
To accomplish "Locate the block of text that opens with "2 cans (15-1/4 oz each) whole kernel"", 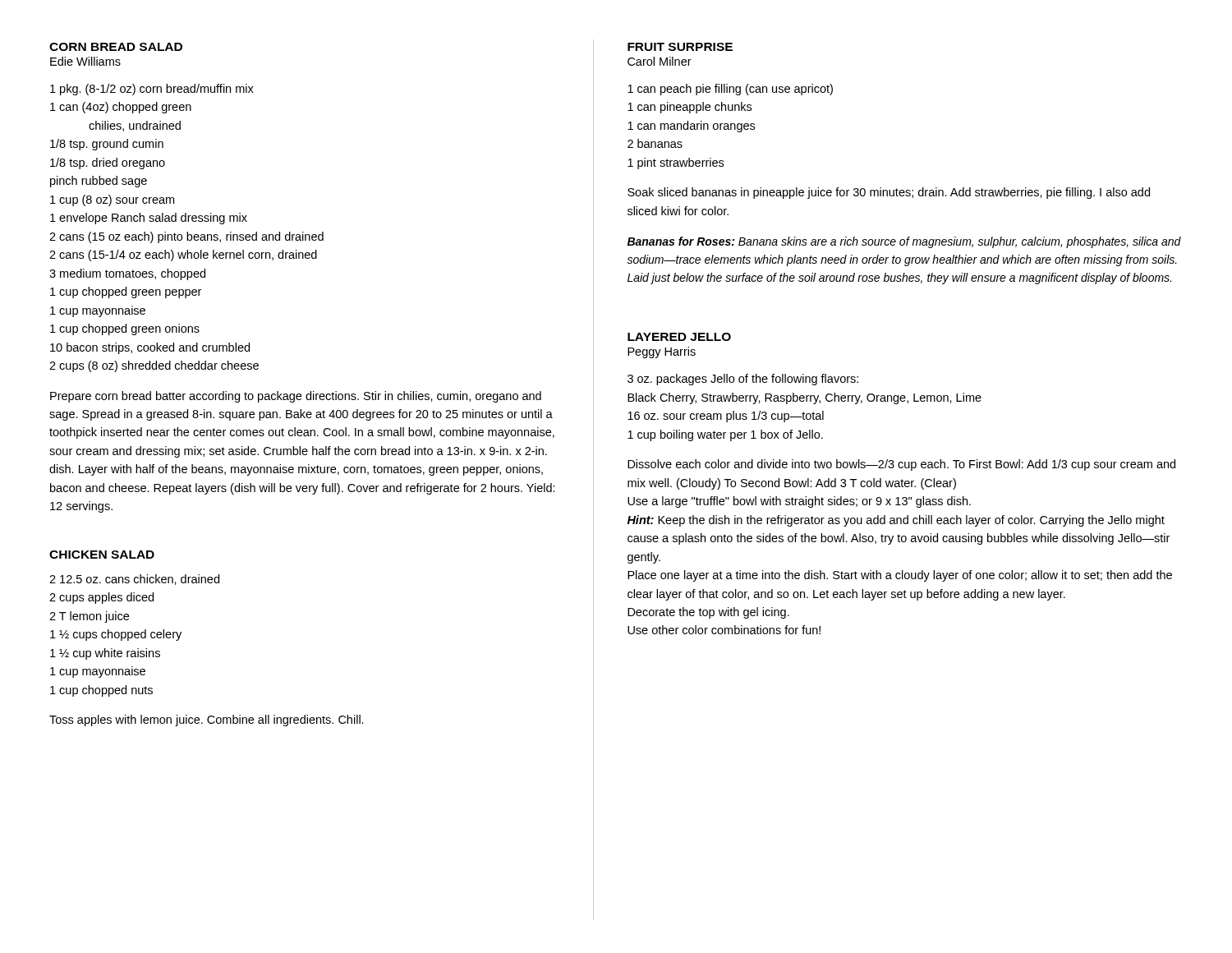I will 305,255.
